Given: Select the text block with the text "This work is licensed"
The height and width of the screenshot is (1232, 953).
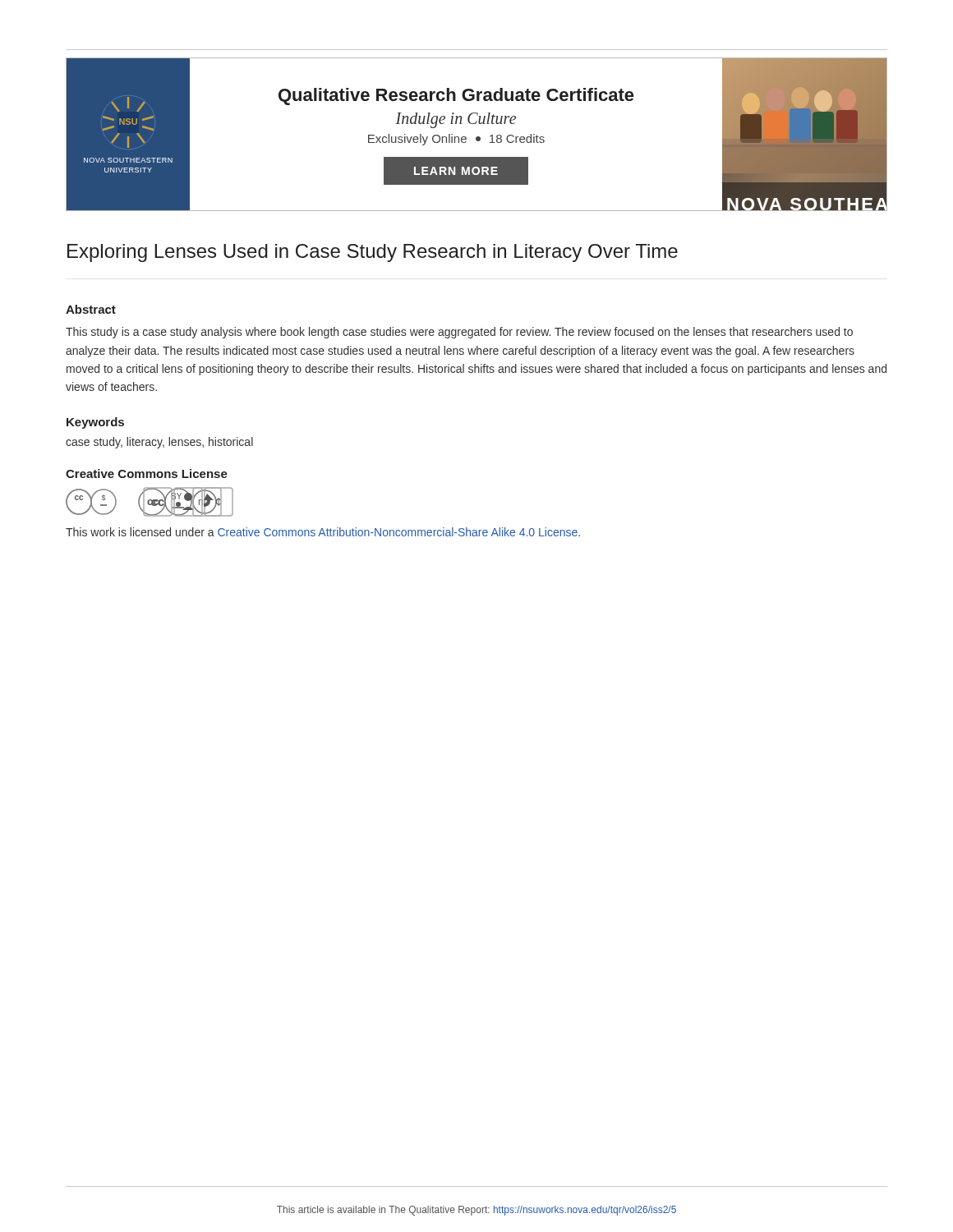Looking at the screenshot, I should pos(476,532).
